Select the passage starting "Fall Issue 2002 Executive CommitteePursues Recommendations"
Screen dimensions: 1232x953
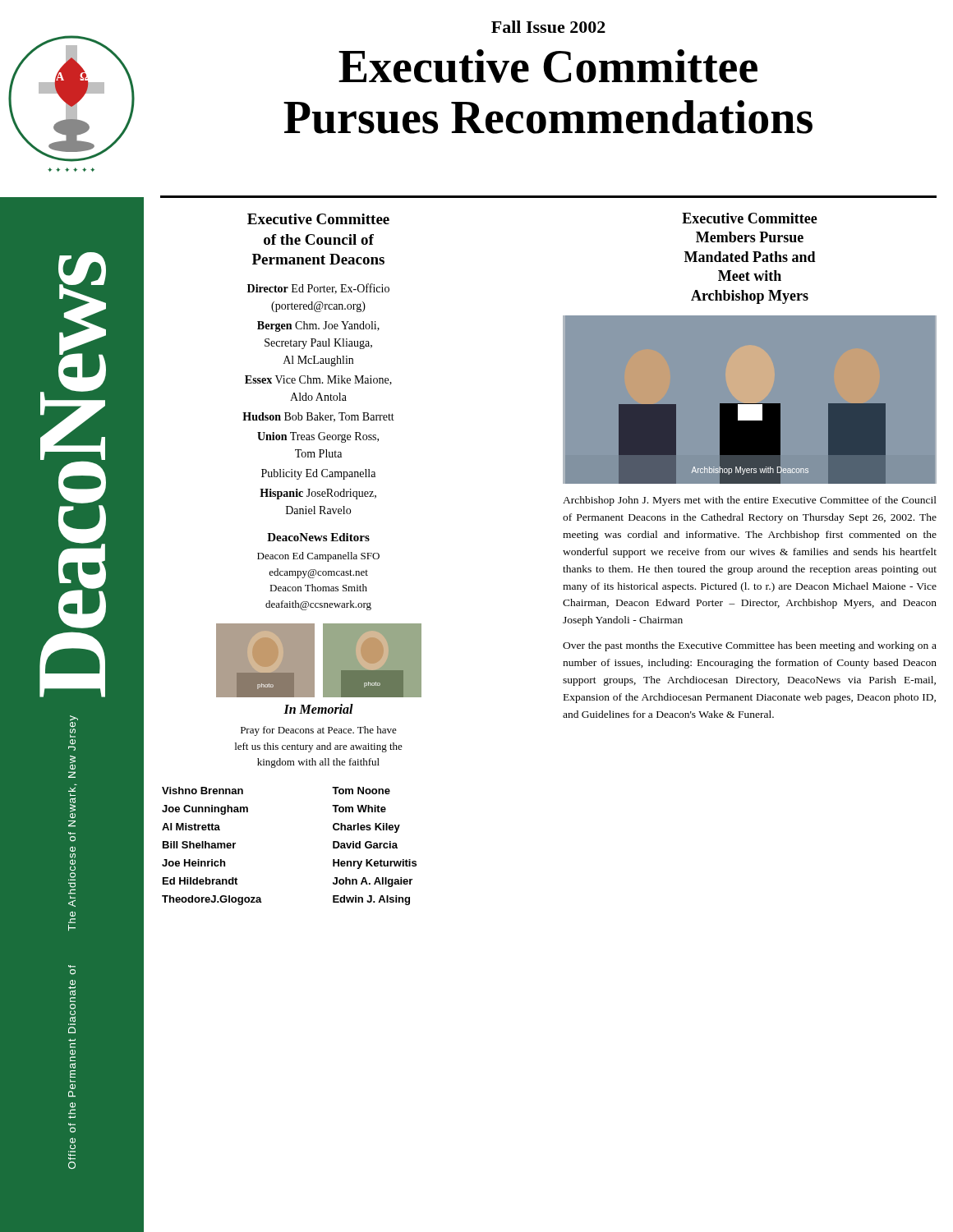coord(548,80)
